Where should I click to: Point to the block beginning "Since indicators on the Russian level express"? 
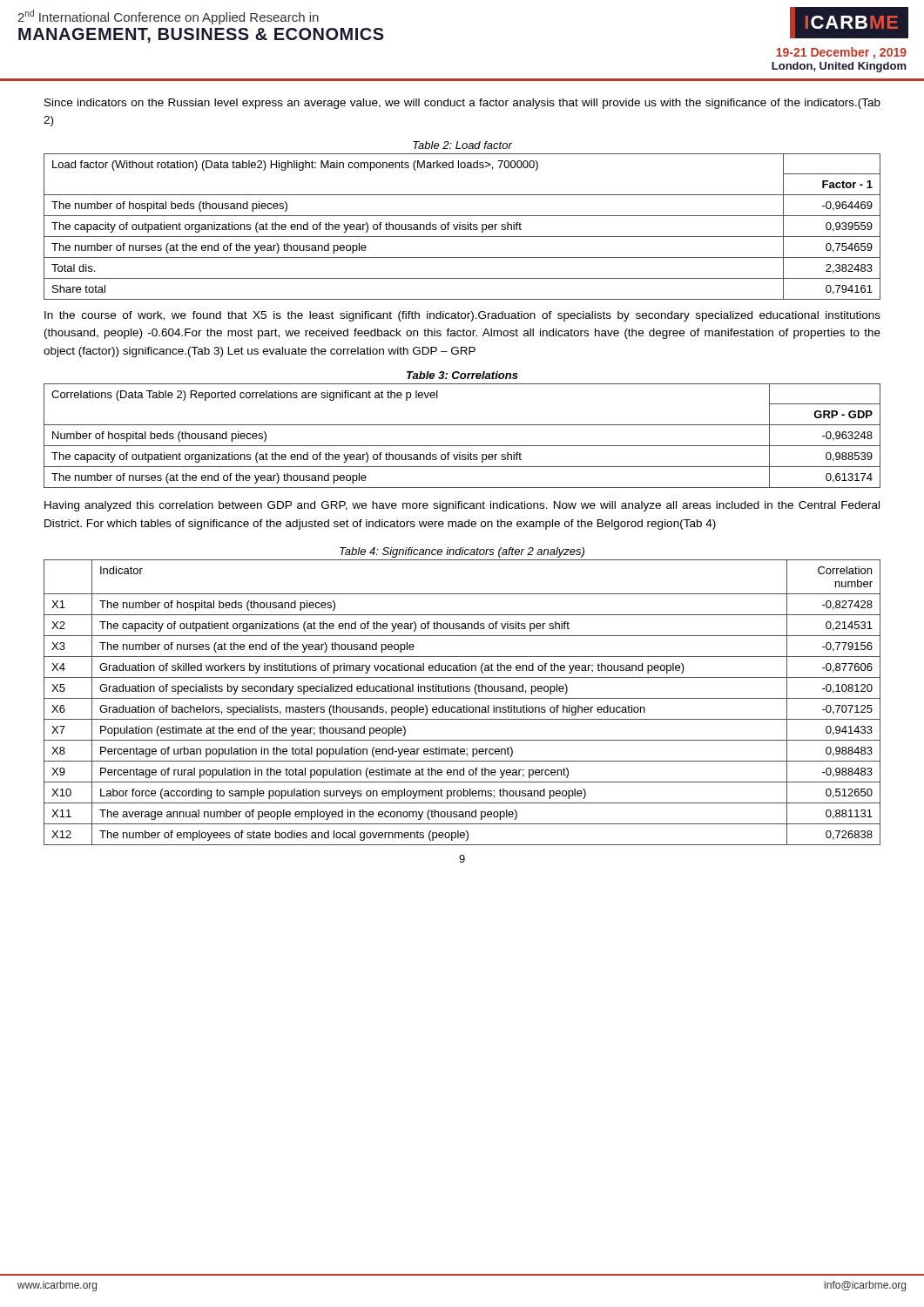(462, 111)
